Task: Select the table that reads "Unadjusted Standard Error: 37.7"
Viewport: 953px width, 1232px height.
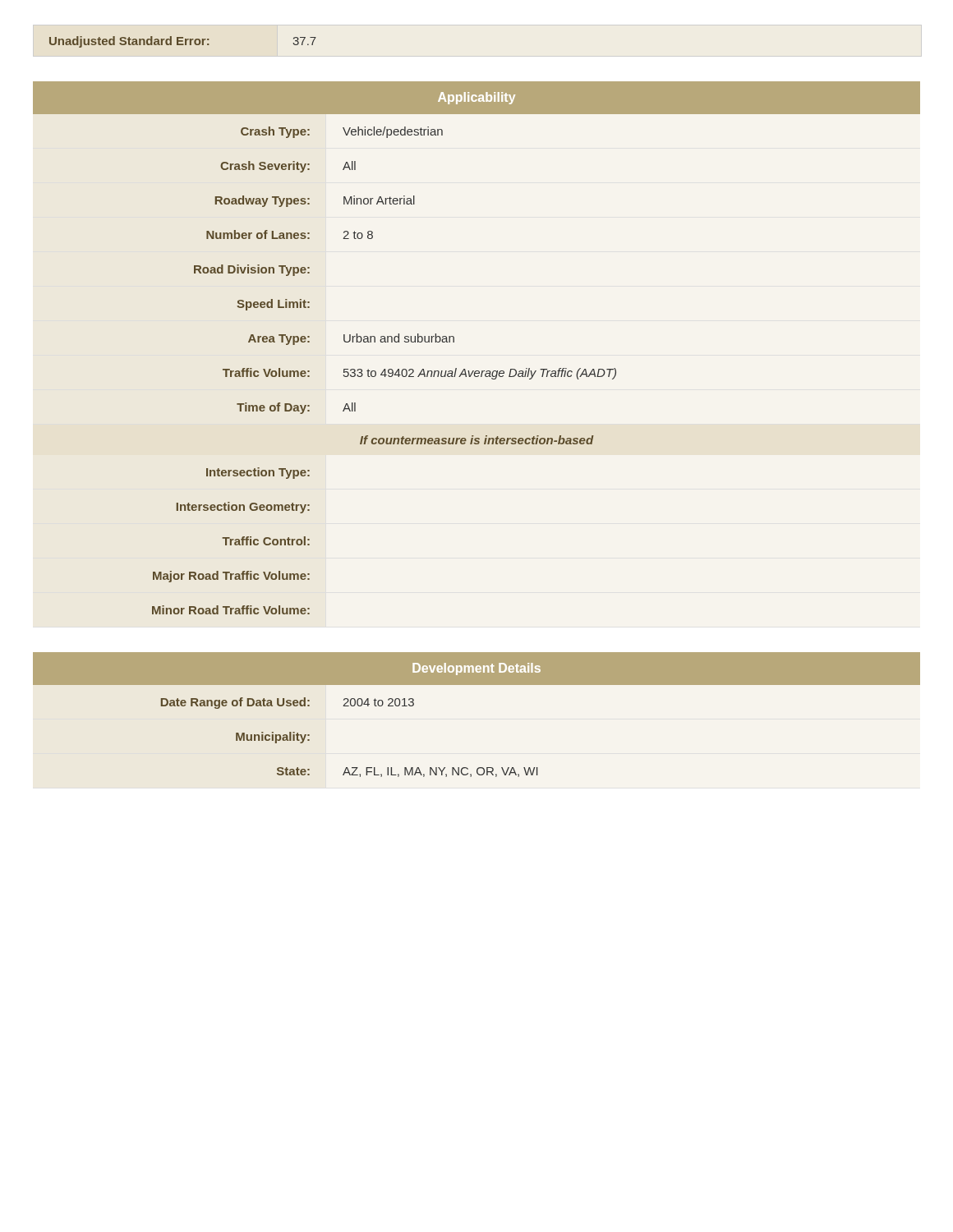Action: [x=476, y=41]
